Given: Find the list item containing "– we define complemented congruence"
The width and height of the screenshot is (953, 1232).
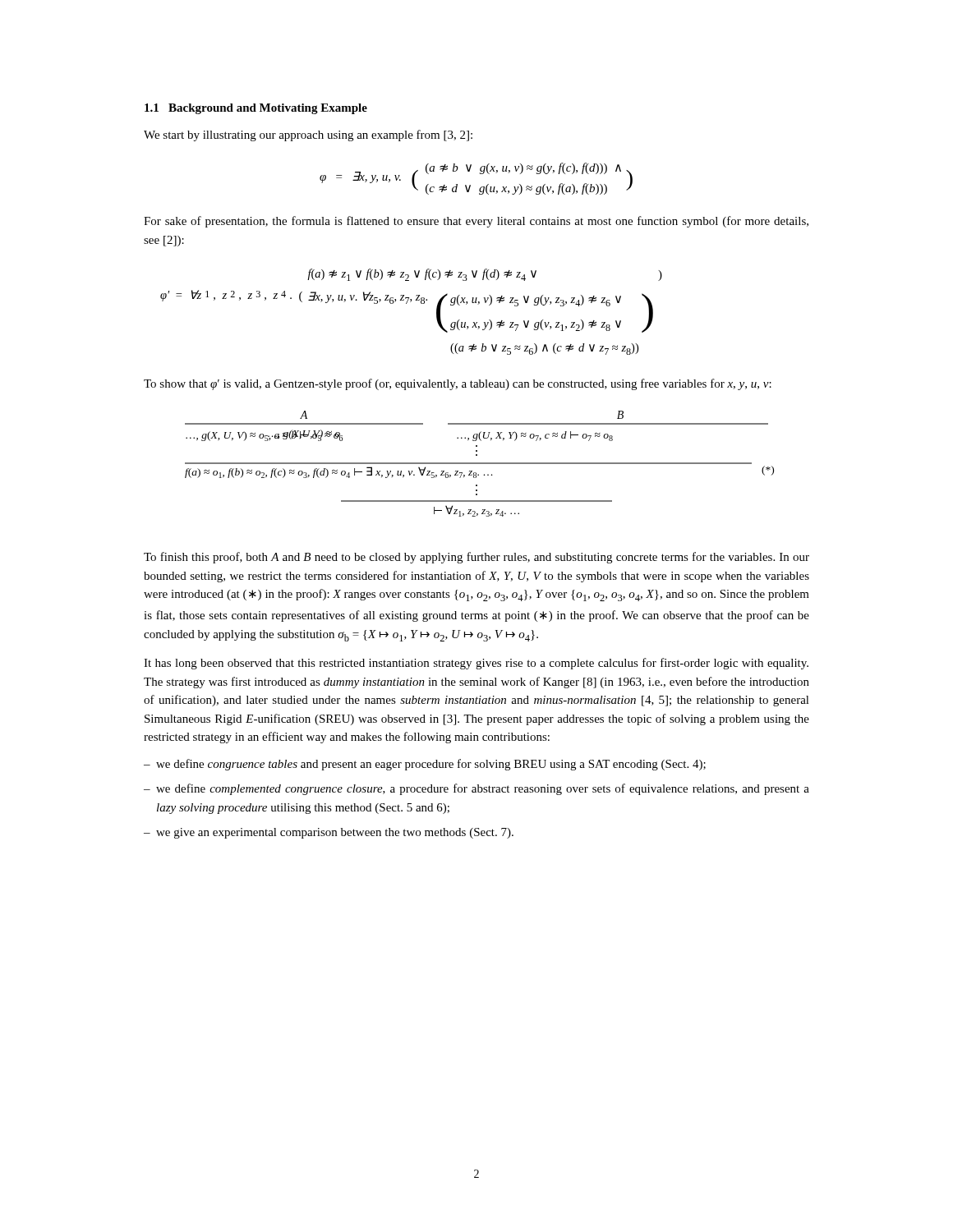Looking at the screenshot, I should pos(476,798).
